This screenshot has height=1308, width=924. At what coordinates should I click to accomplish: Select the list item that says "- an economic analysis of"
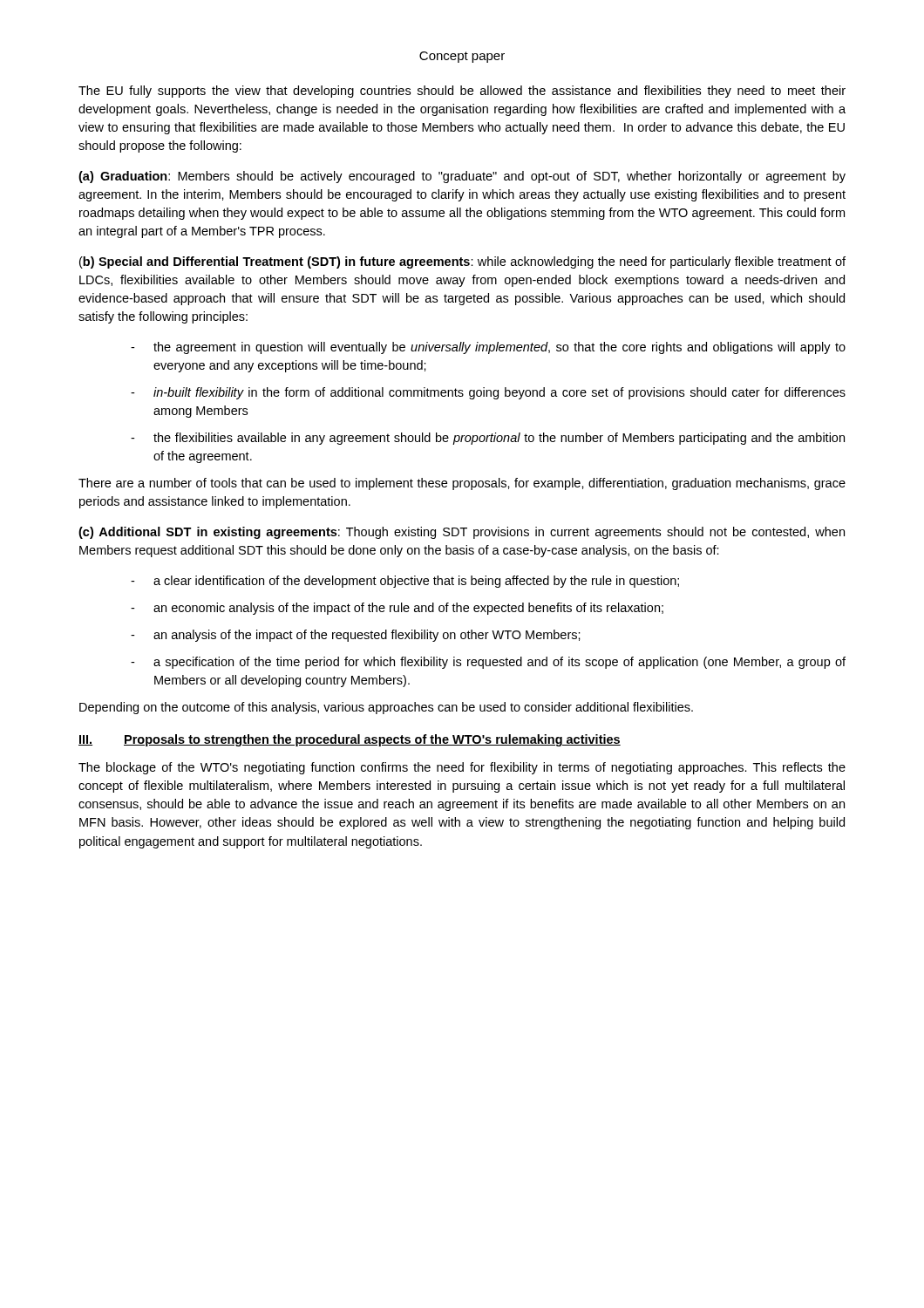point(488,608)
